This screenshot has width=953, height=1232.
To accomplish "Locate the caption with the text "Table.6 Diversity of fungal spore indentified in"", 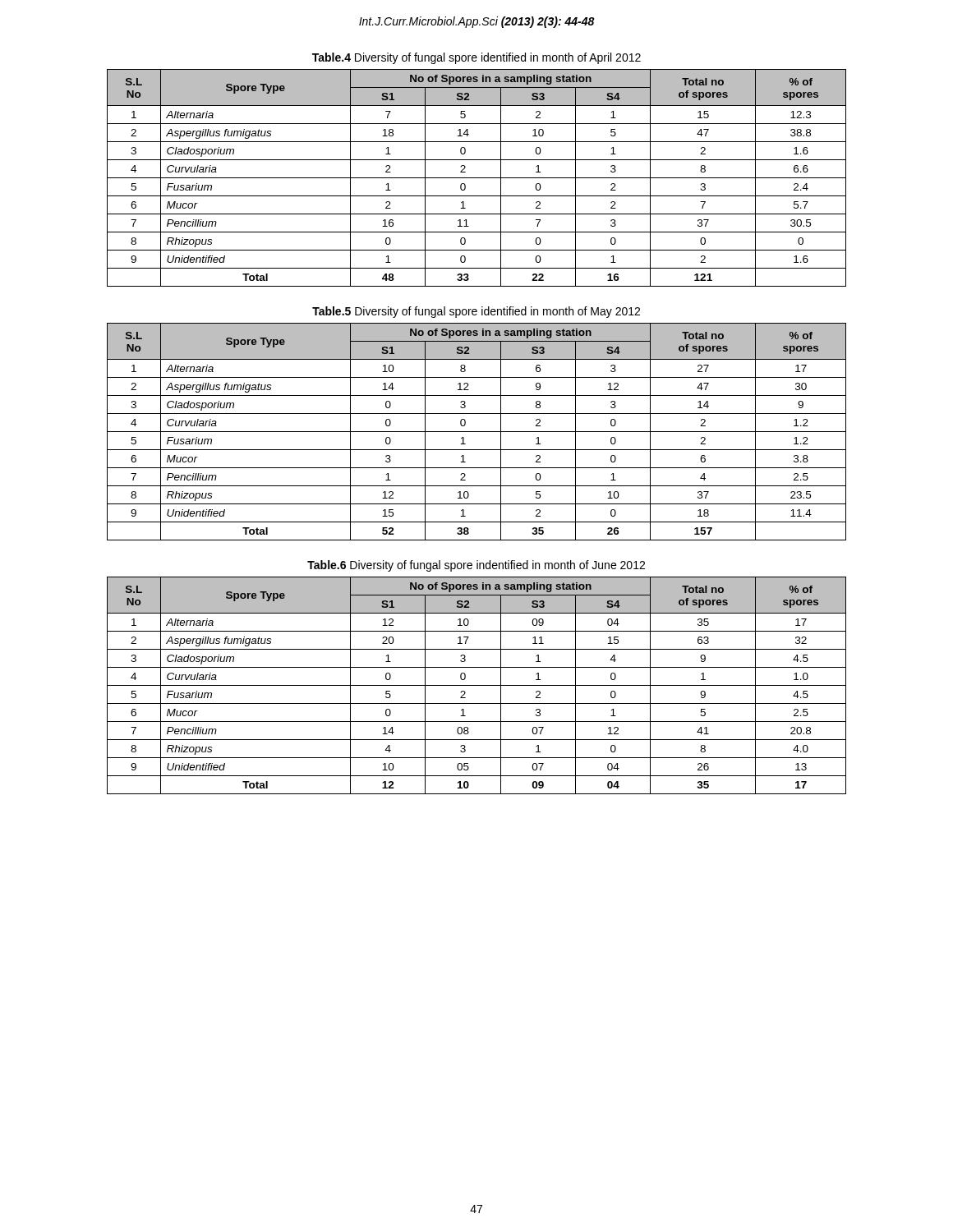I will [476, 565].
